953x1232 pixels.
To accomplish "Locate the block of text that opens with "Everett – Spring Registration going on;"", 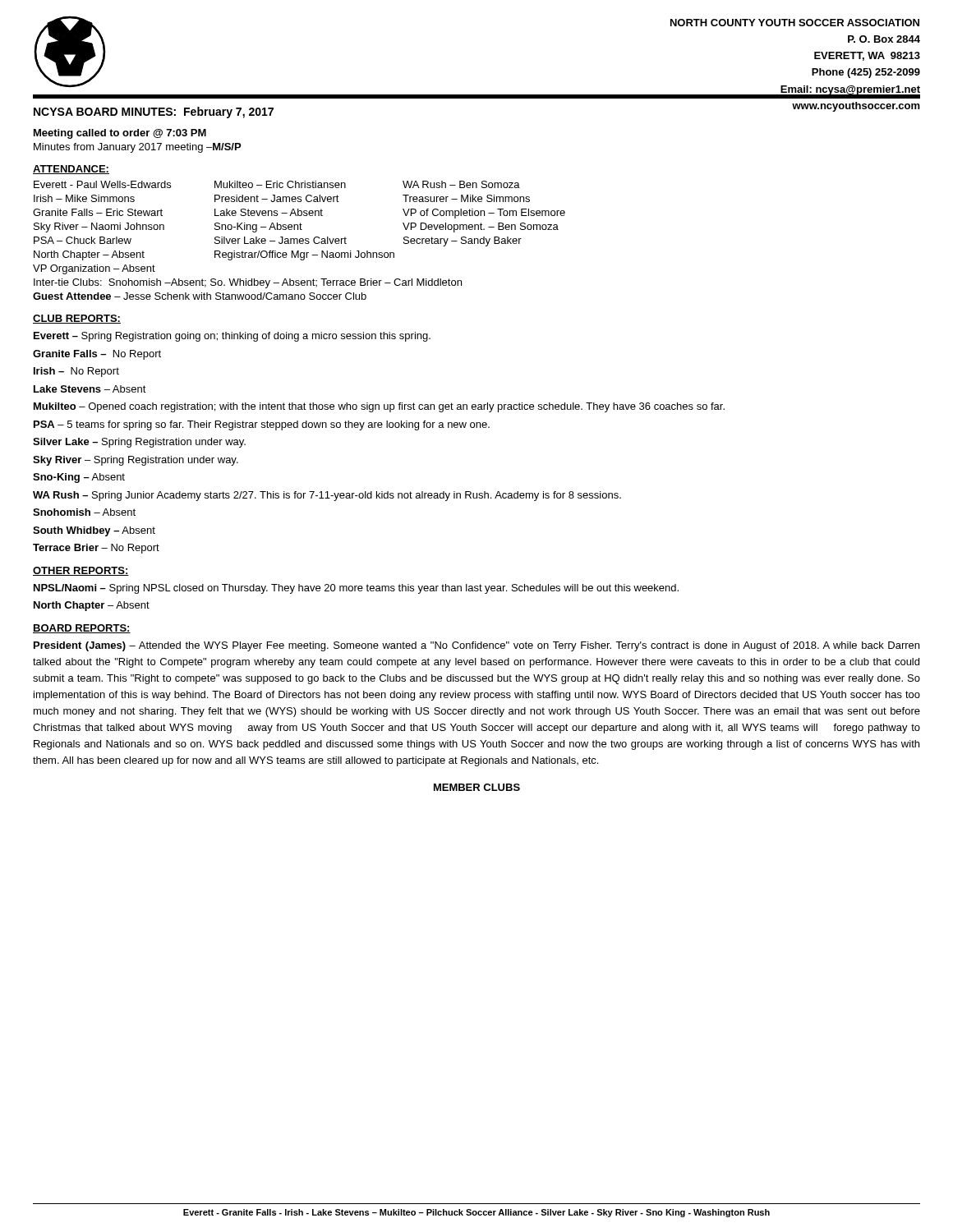I will pos(232,337).
